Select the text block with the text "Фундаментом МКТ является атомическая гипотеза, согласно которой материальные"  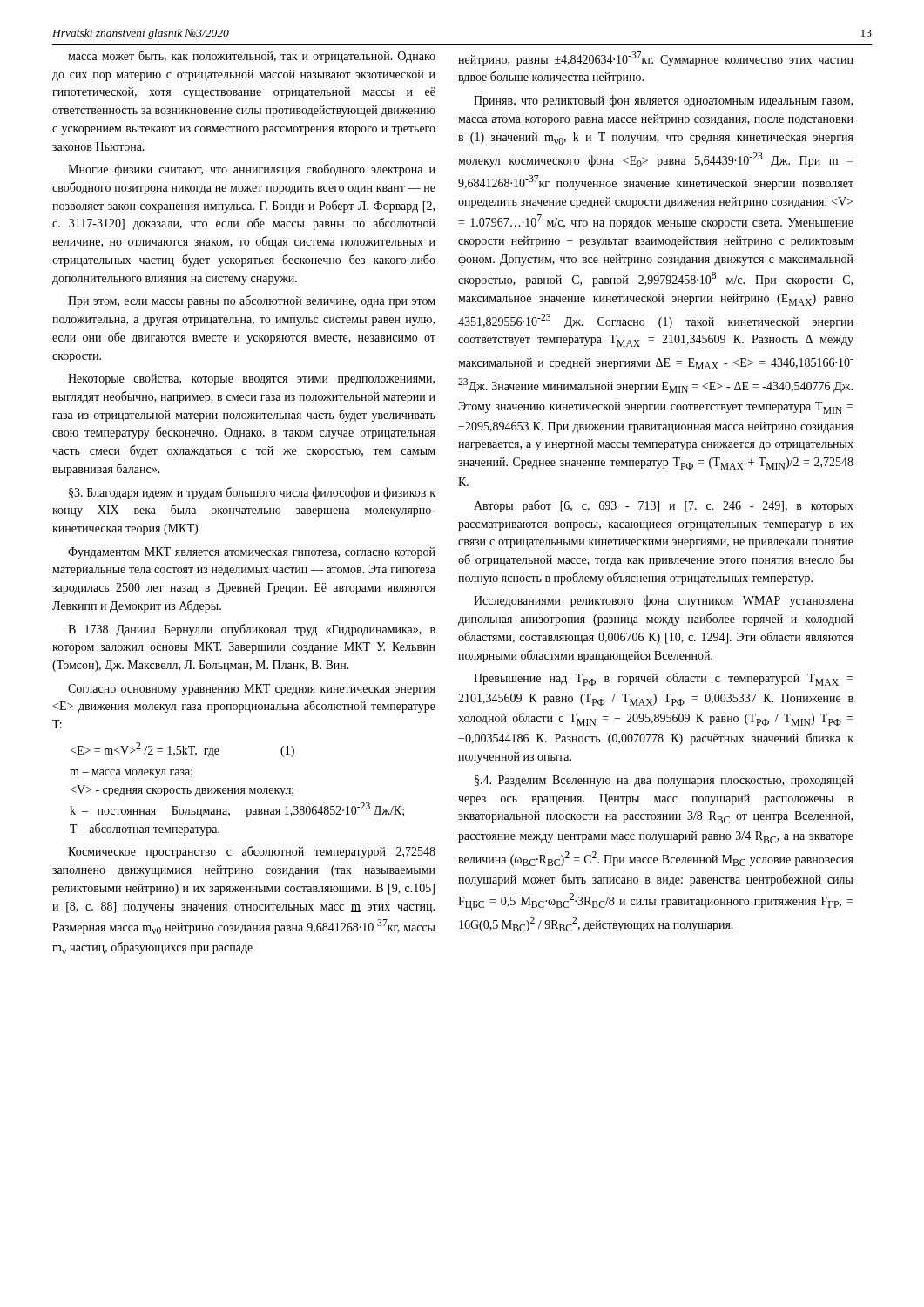pos(244,580)
